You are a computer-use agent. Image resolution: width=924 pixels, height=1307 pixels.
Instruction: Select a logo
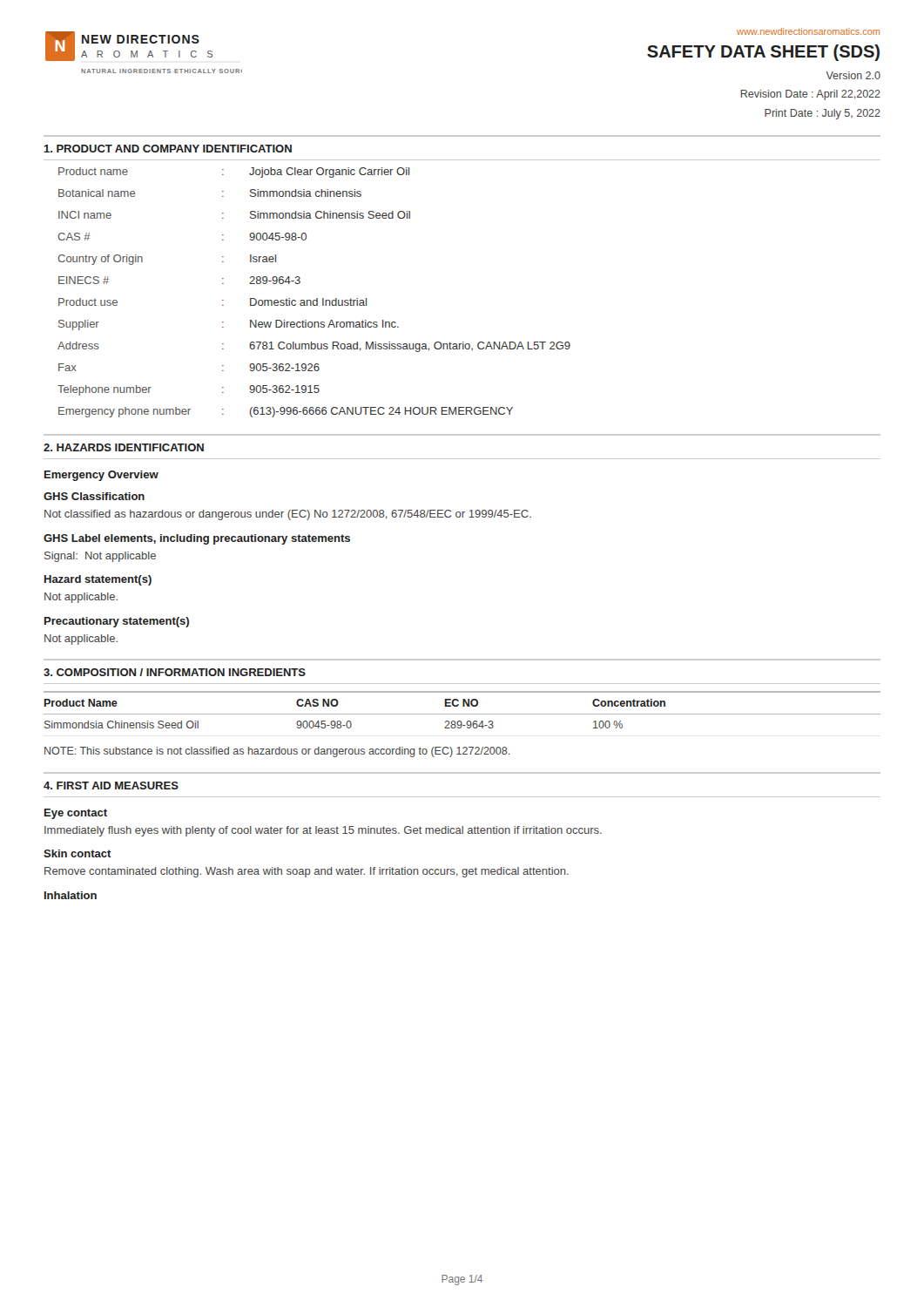click(x=142, y=61)
